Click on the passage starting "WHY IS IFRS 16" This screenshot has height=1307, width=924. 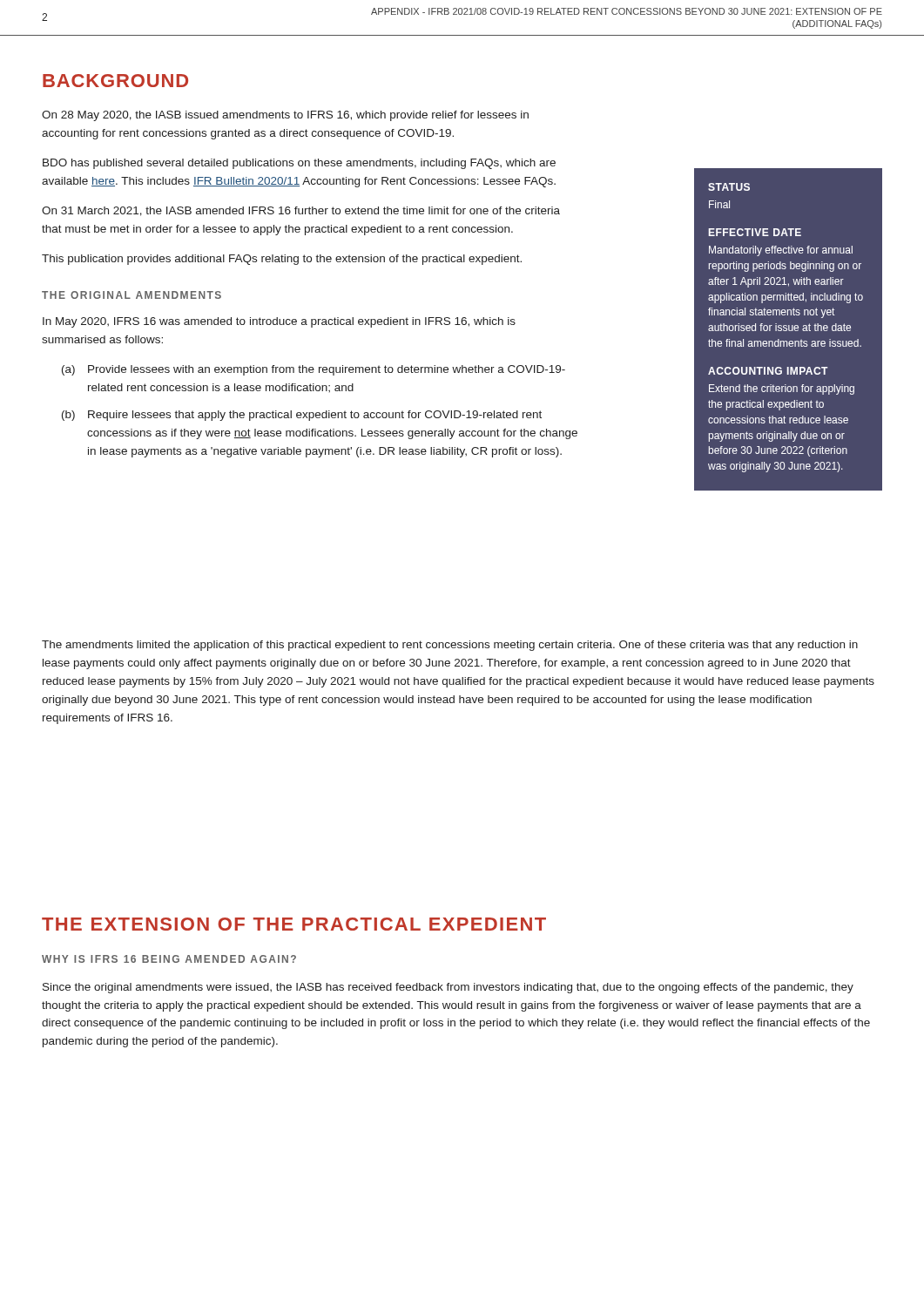tap(169, 959)
